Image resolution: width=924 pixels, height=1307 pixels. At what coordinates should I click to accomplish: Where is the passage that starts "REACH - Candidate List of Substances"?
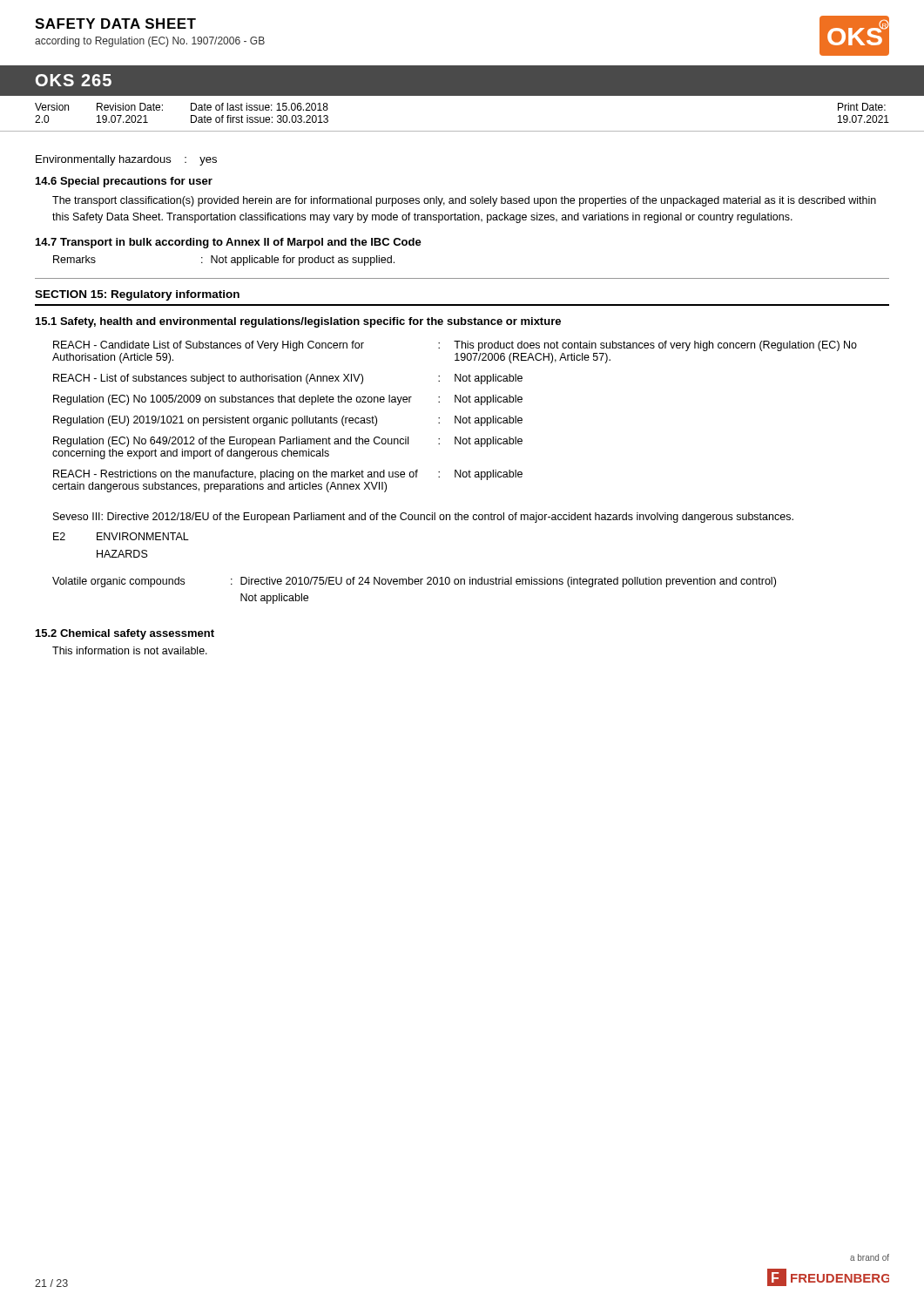point(462,351)
